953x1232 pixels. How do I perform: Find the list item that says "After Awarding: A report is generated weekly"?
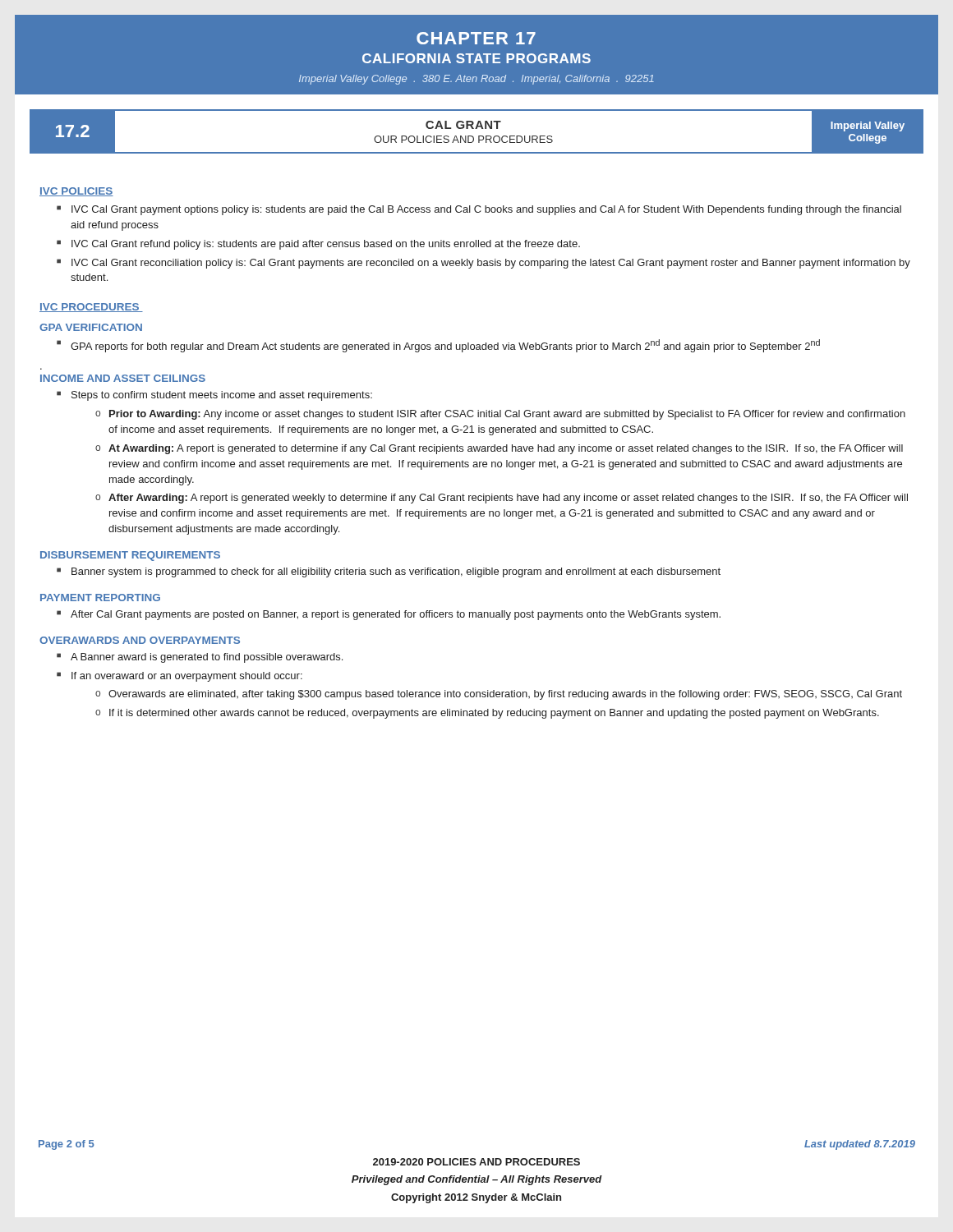[508, 513]
